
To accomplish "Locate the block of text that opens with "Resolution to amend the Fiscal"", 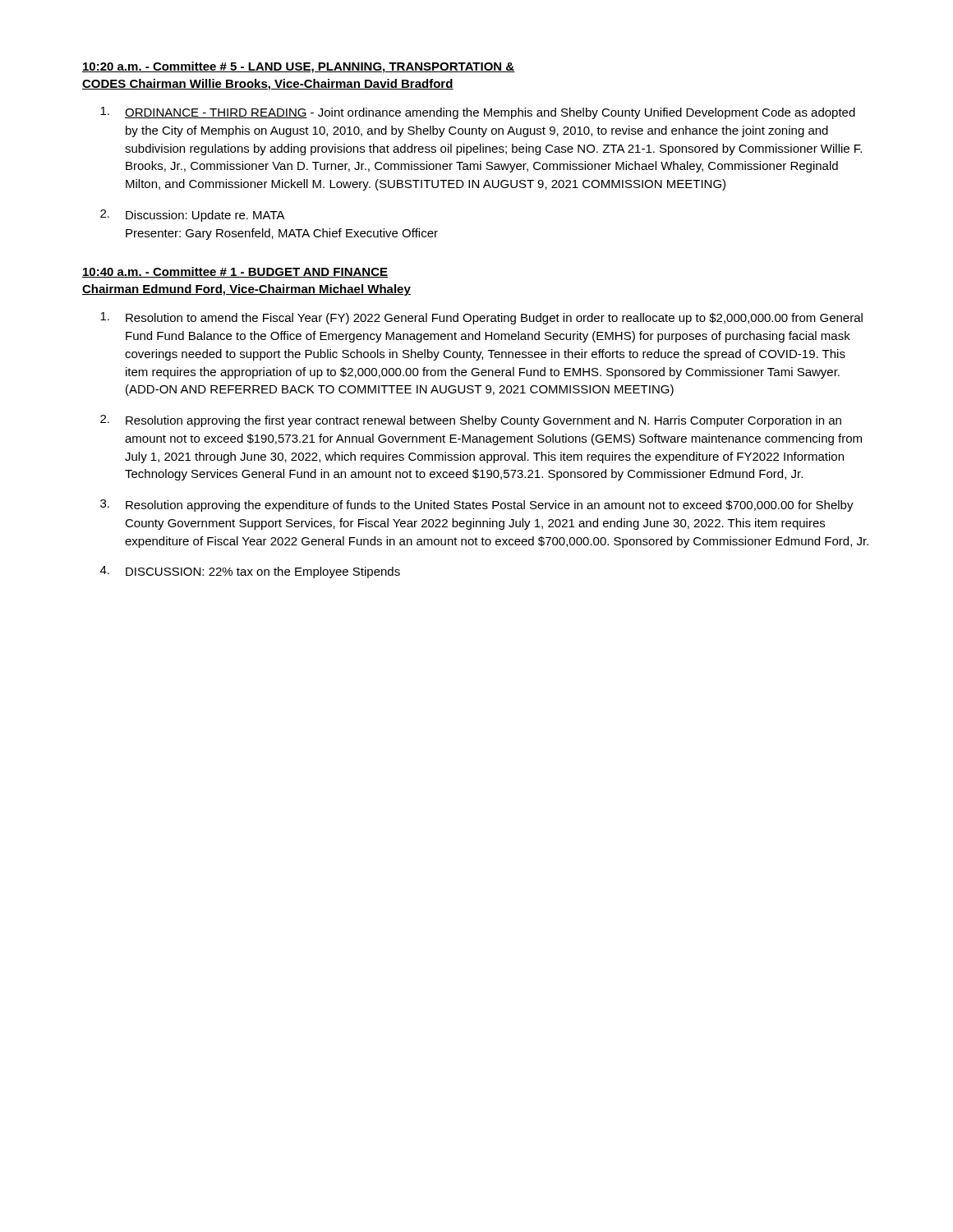I will 476,354.
